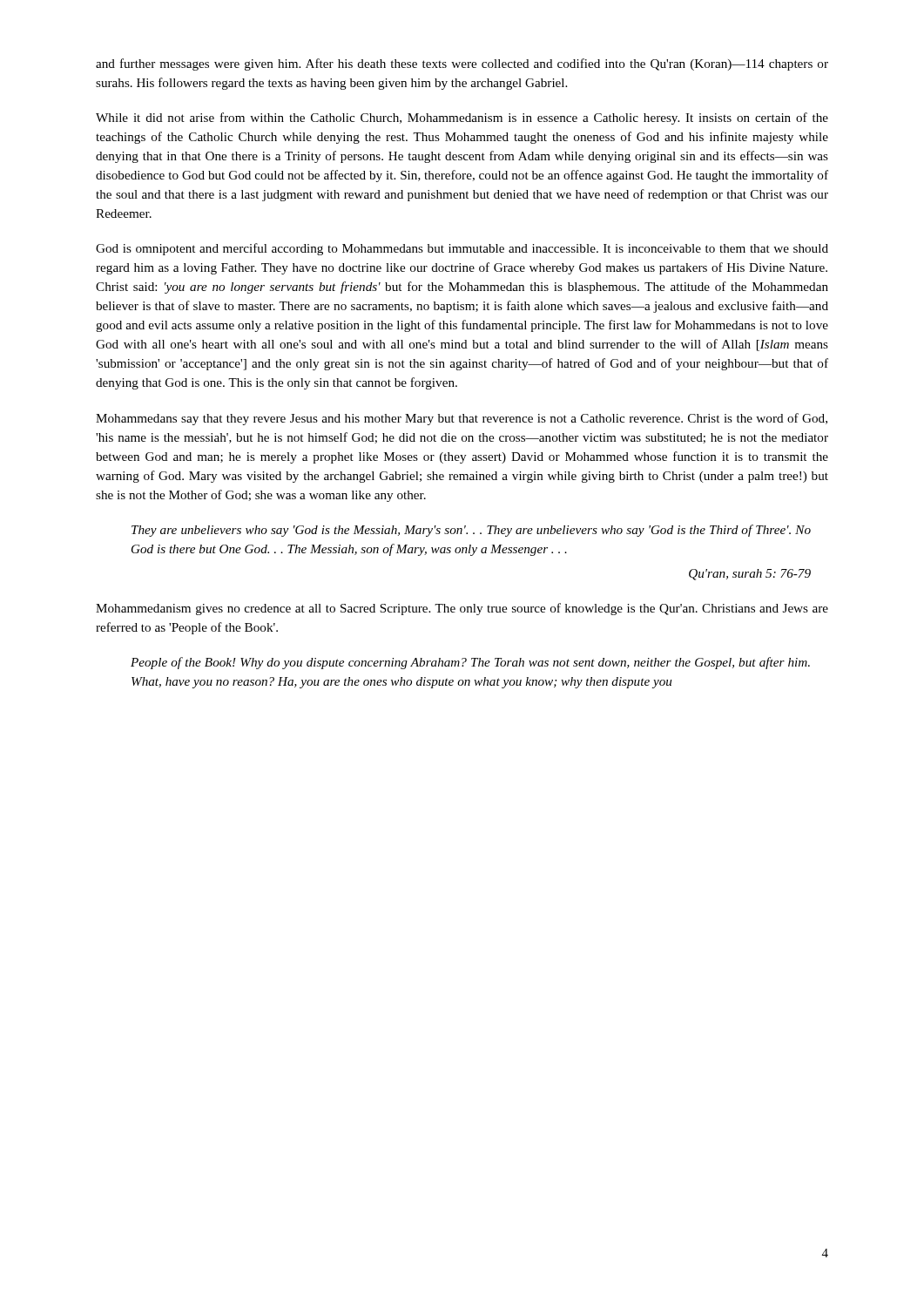The image size is (924, 1307).
Task: Locate the block of text that opens with "and further messages were given him. After his"
Action: pos(462,73)
